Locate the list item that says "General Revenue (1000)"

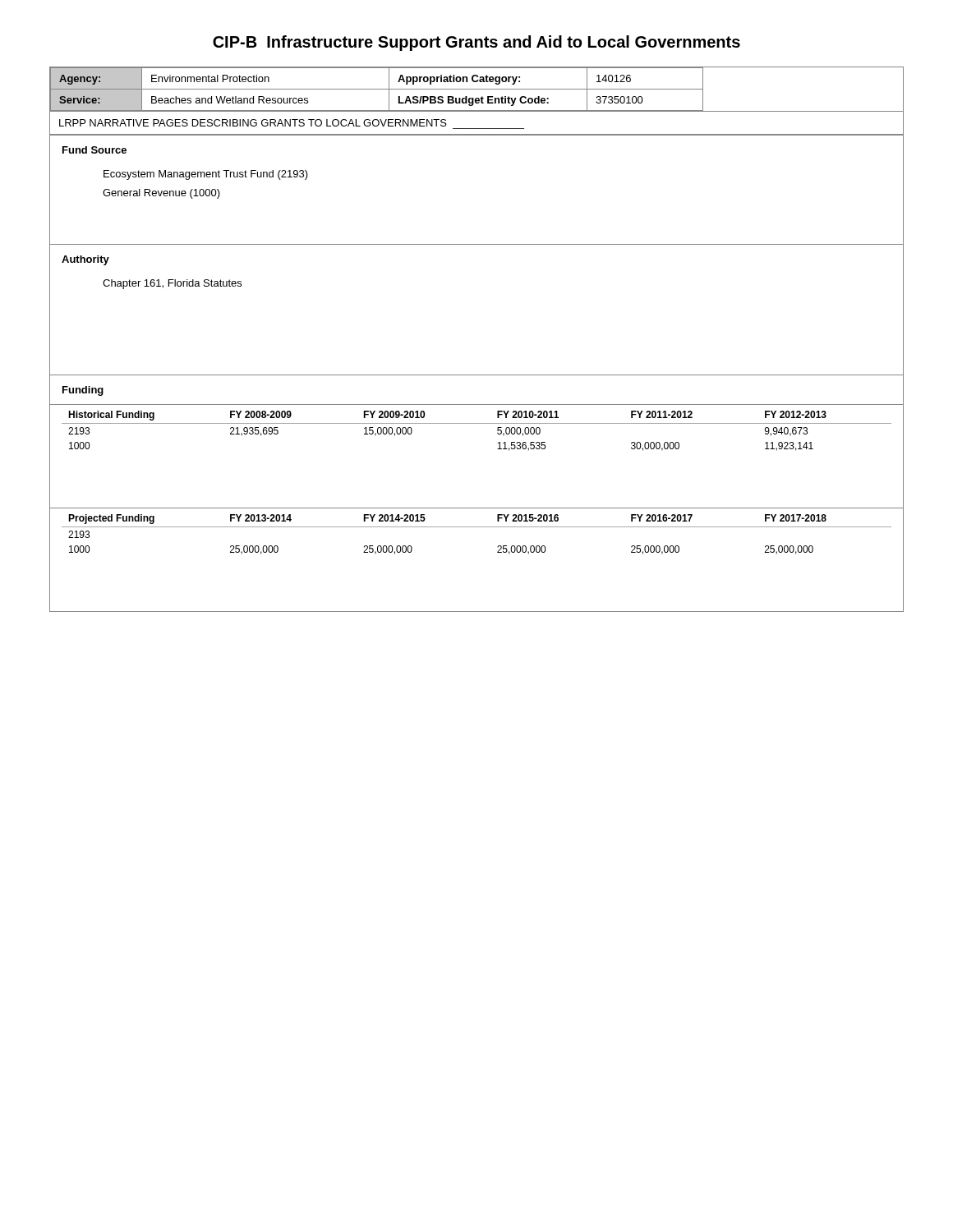pos(161,193)
